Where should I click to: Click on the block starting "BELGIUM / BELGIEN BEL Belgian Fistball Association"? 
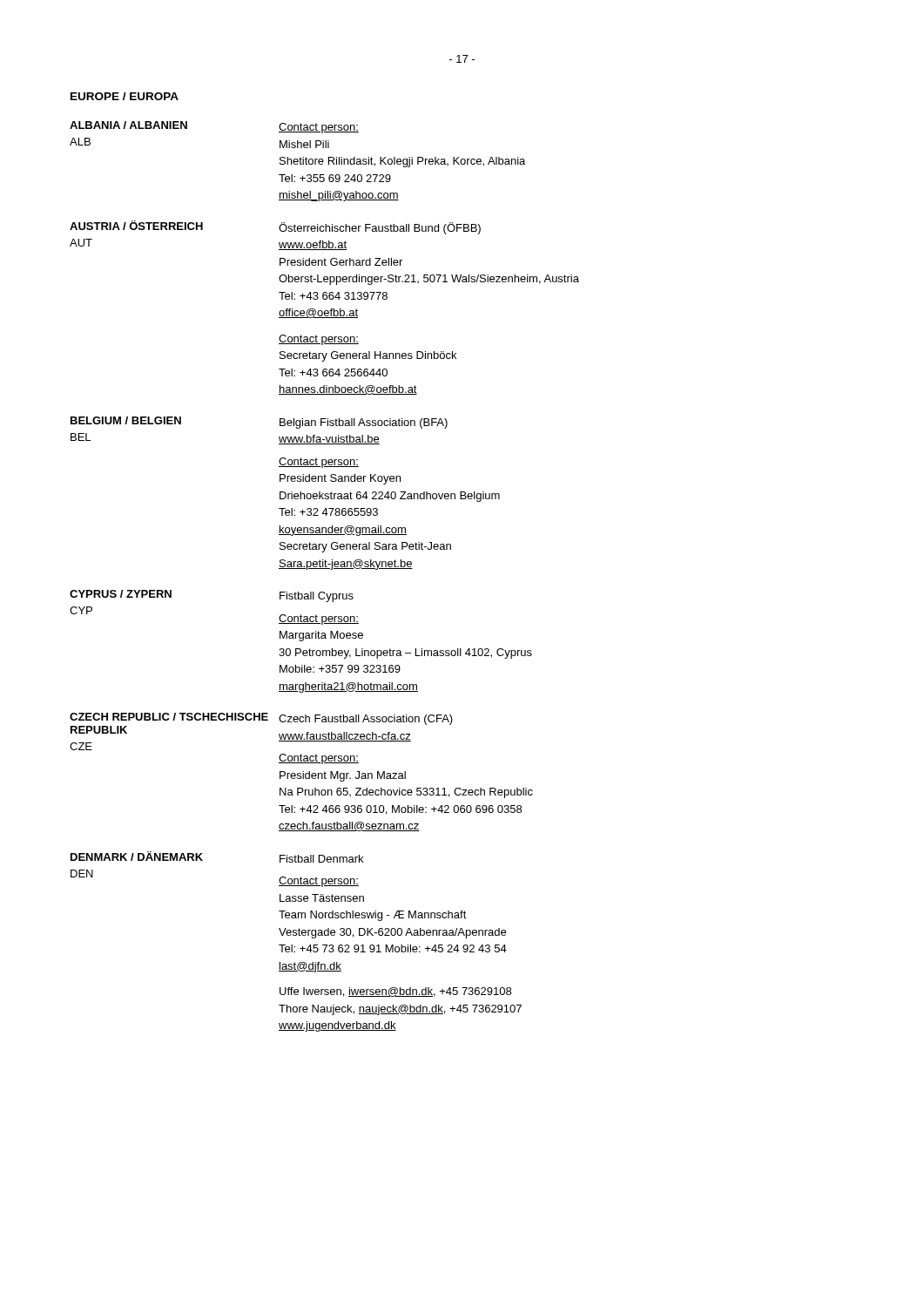[462, 492]
